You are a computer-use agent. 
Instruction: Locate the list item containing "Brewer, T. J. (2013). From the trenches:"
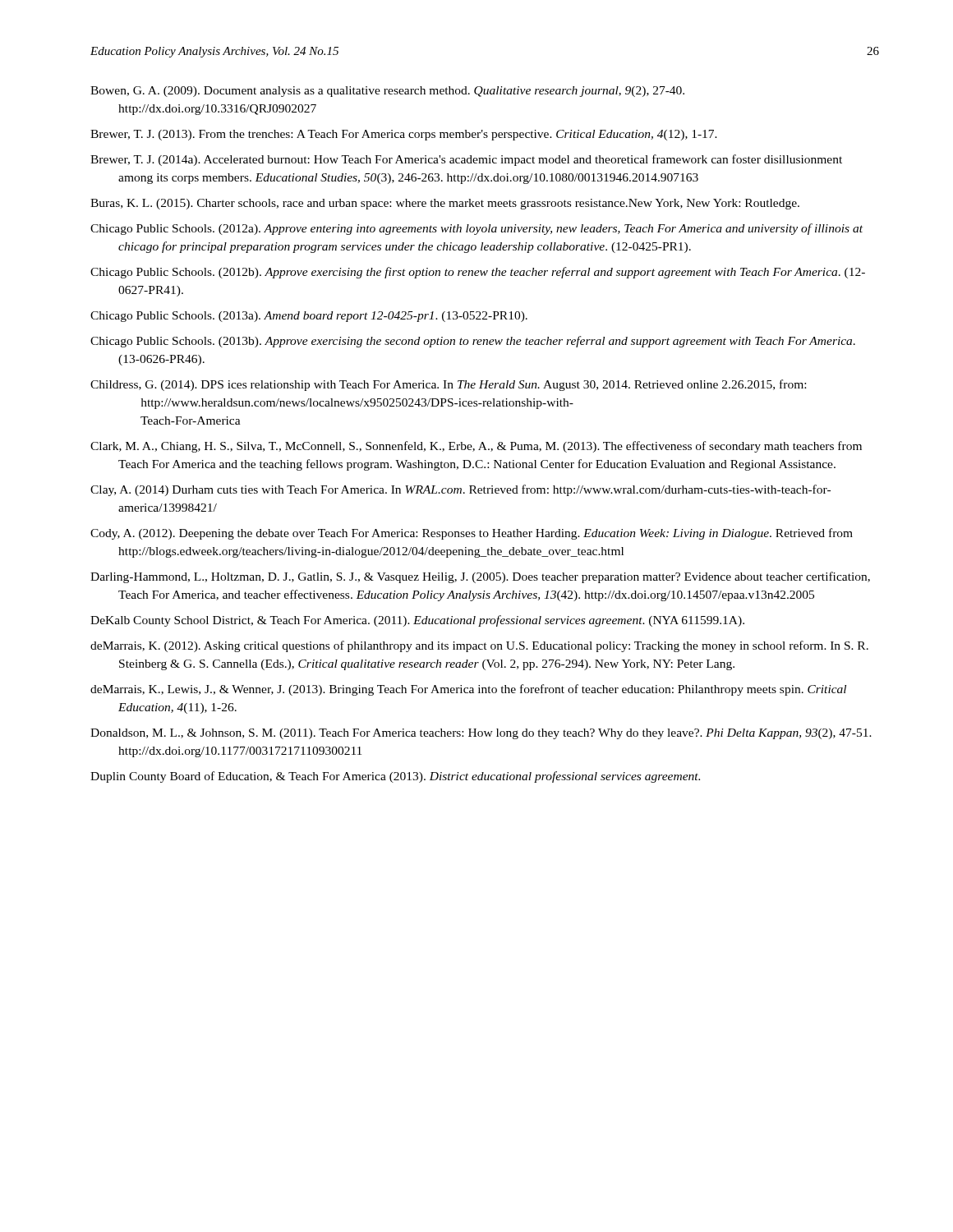click(x=404, y=133)
